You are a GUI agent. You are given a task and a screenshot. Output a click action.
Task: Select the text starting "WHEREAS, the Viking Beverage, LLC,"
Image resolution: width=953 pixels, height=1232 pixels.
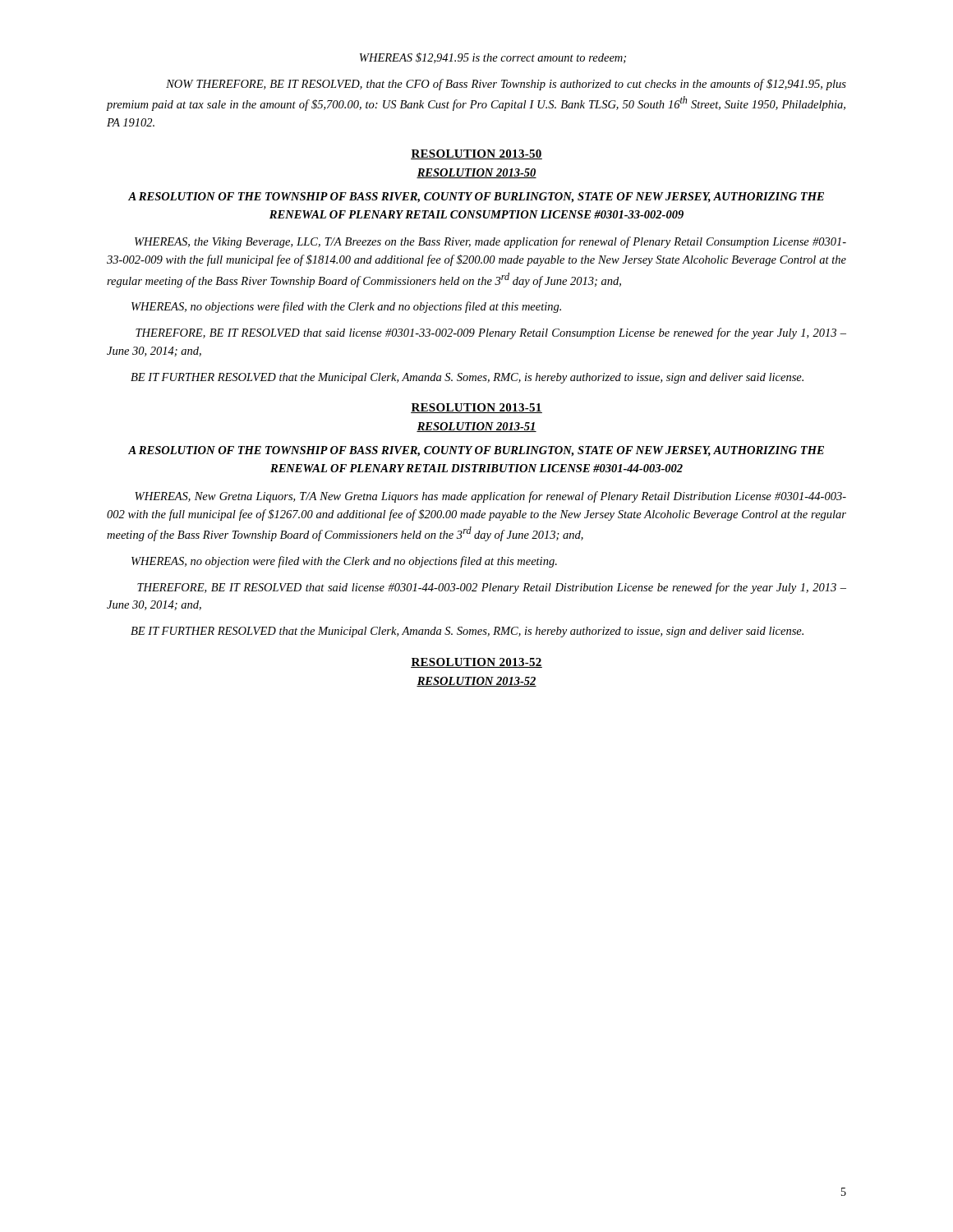point(476,262)
